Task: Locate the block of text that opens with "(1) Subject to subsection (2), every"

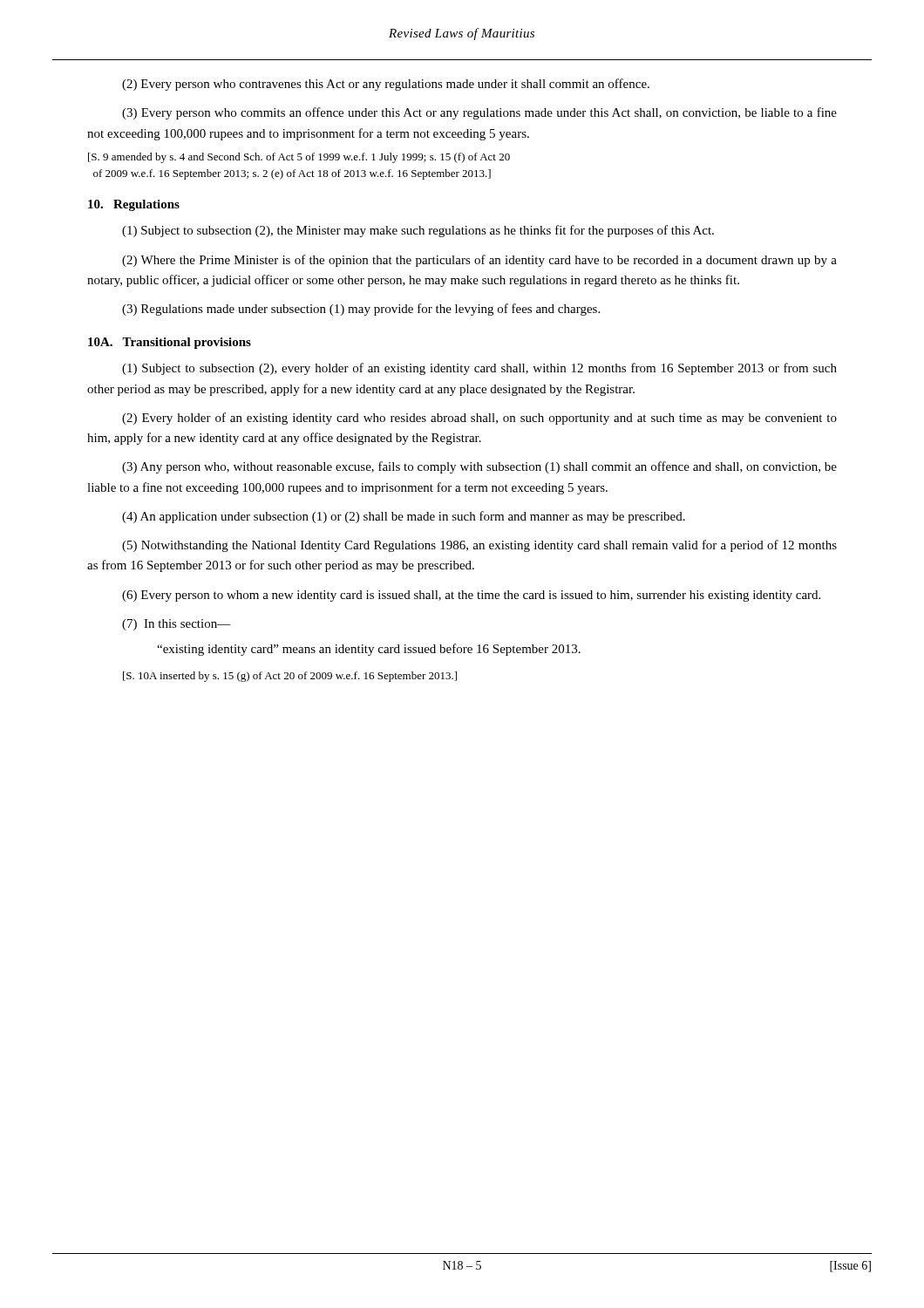Action: [462, 379]
